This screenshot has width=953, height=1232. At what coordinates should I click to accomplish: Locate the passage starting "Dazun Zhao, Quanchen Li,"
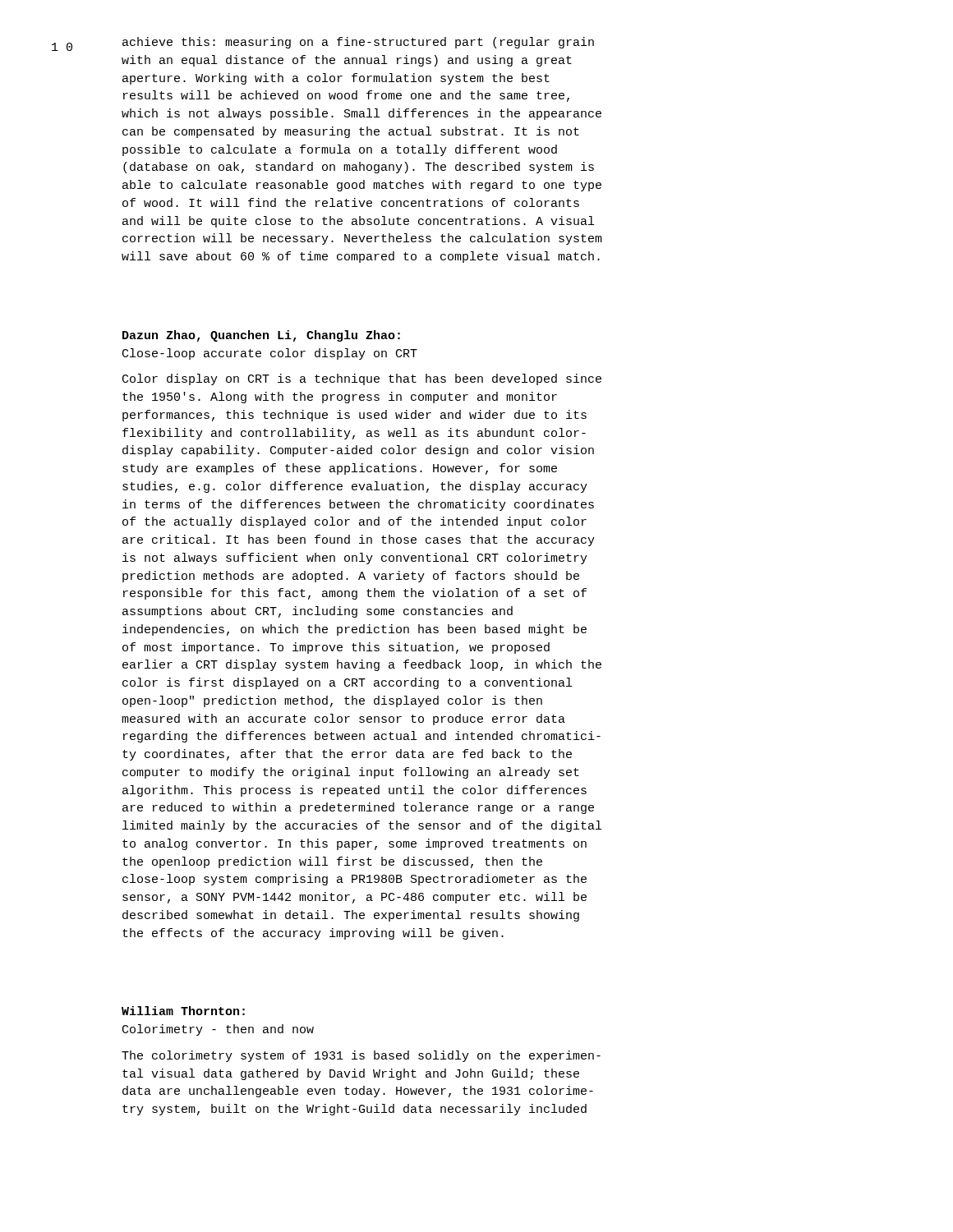270,345
